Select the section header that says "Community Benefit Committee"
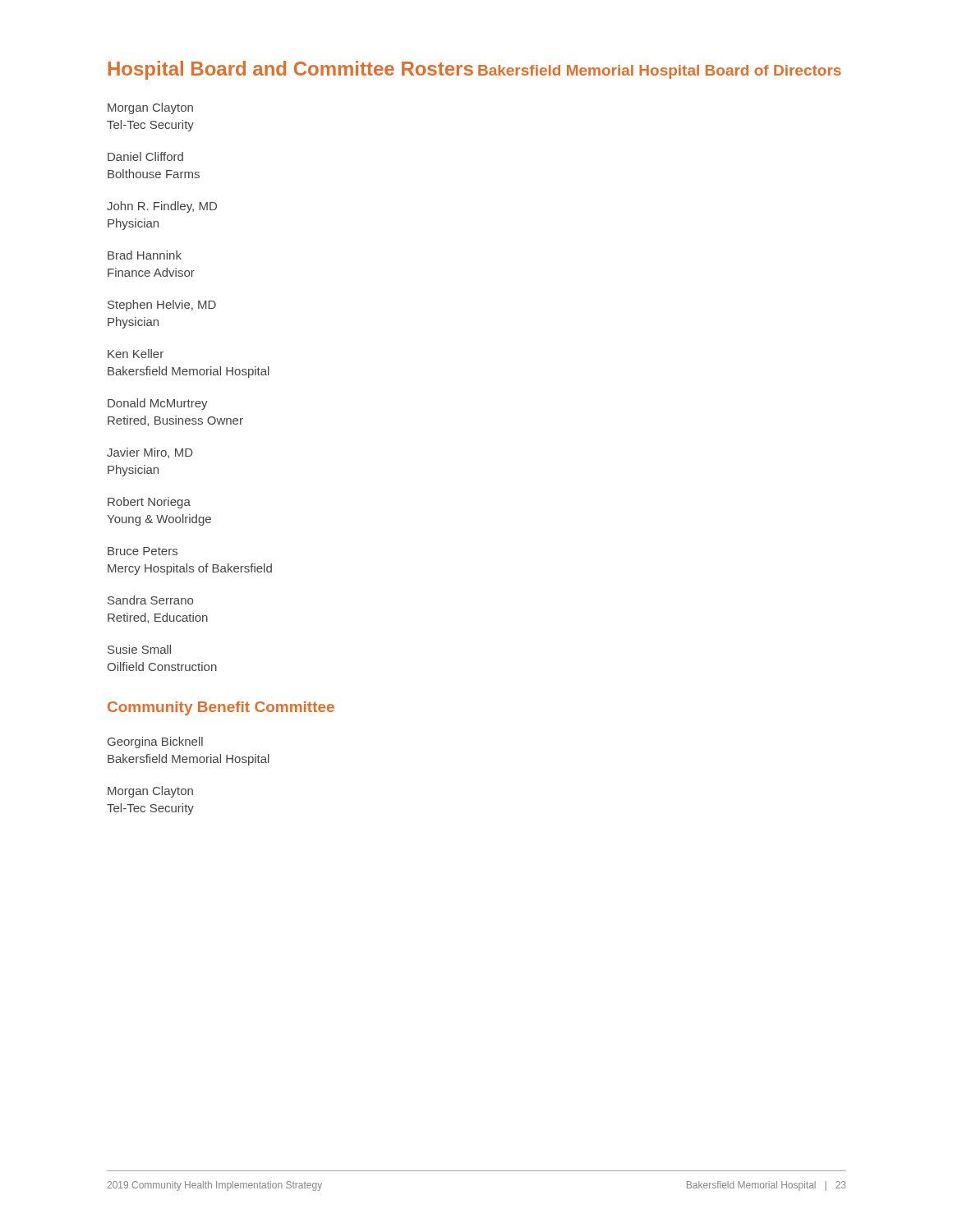 [221, 707]
